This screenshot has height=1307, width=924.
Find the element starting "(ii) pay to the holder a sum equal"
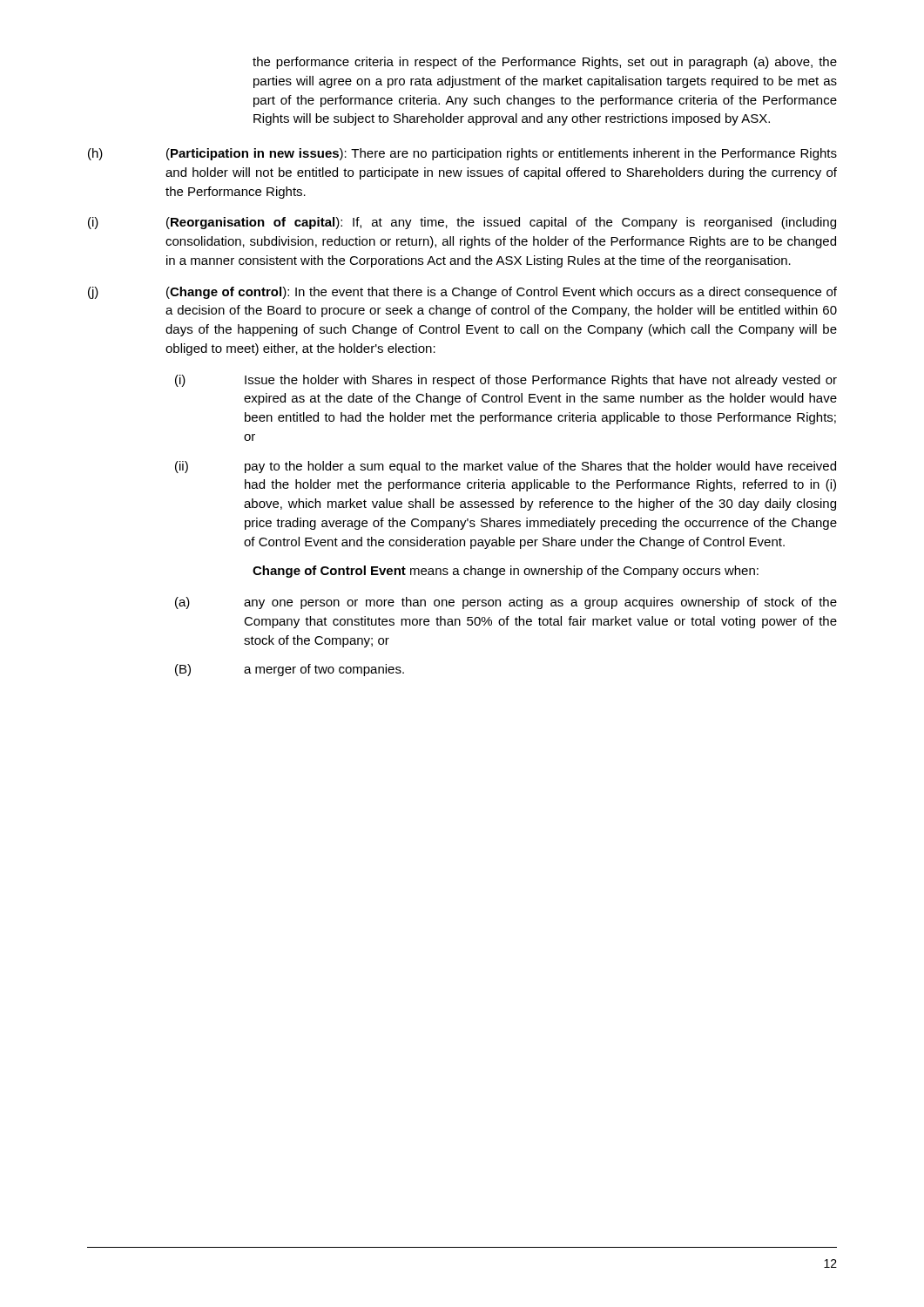506,504
